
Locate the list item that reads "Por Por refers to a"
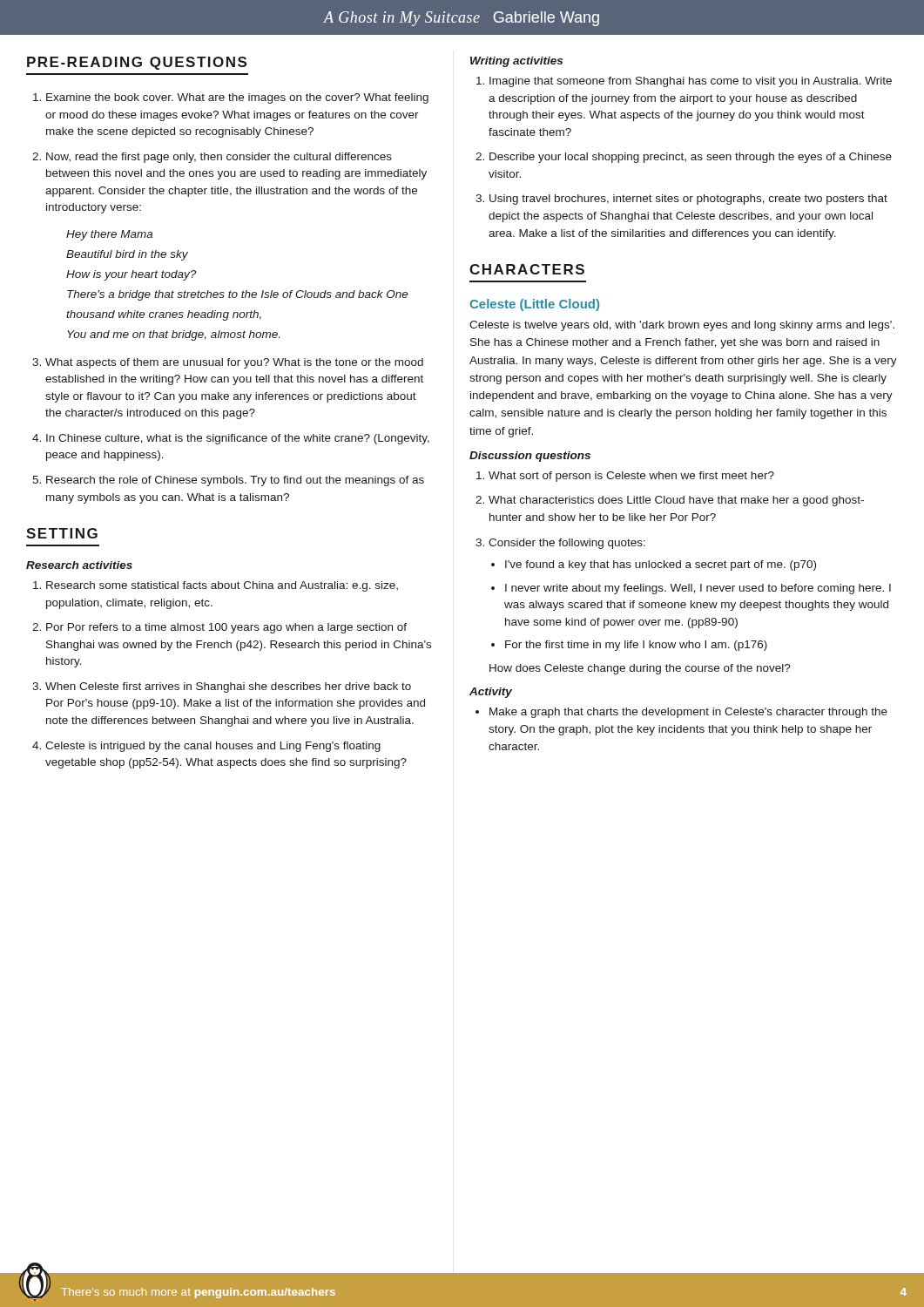239,644
